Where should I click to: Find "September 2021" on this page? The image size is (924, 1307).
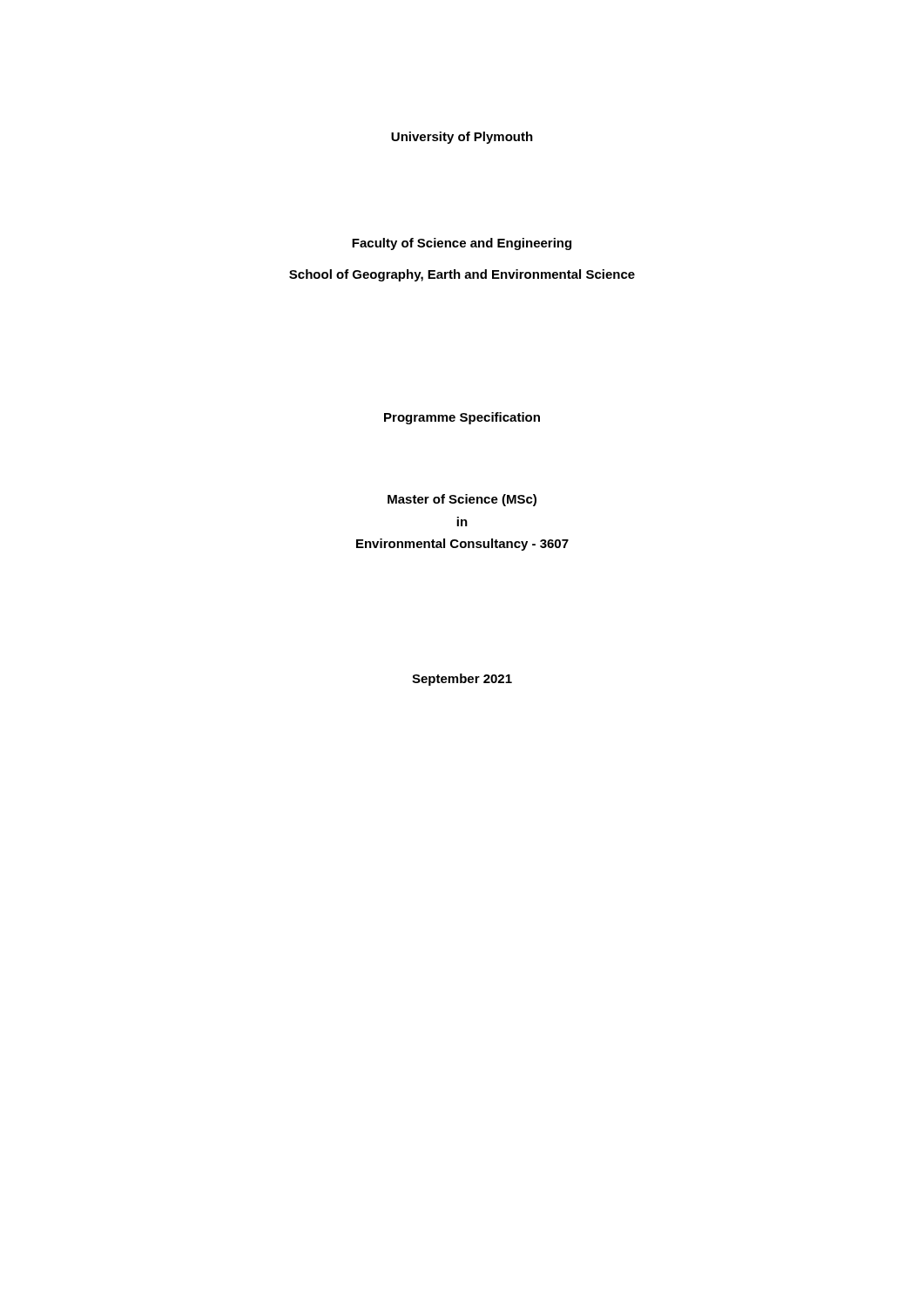(x=462, y=678)
